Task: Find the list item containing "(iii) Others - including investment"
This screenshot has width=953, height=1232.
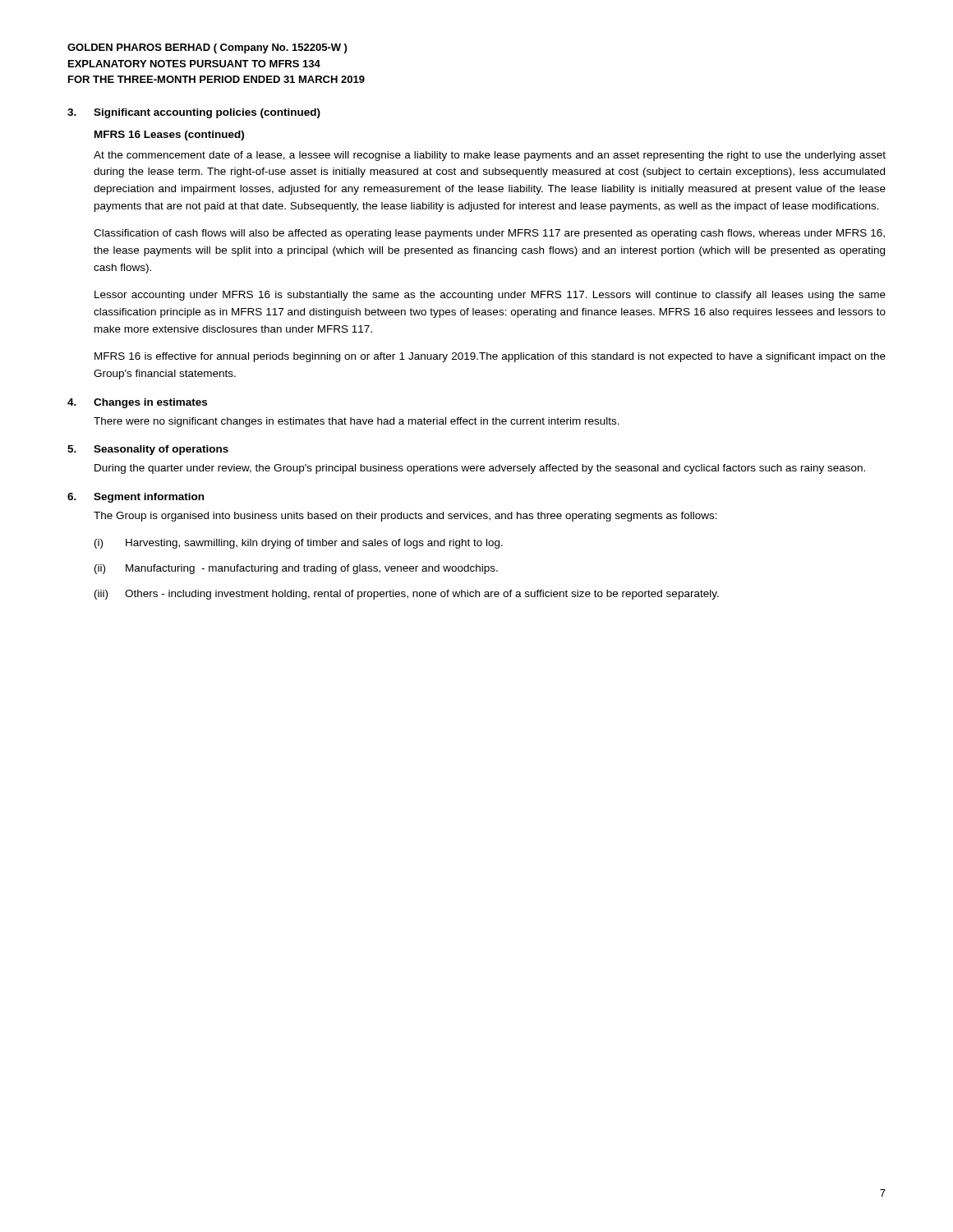Action: point(490,594)
